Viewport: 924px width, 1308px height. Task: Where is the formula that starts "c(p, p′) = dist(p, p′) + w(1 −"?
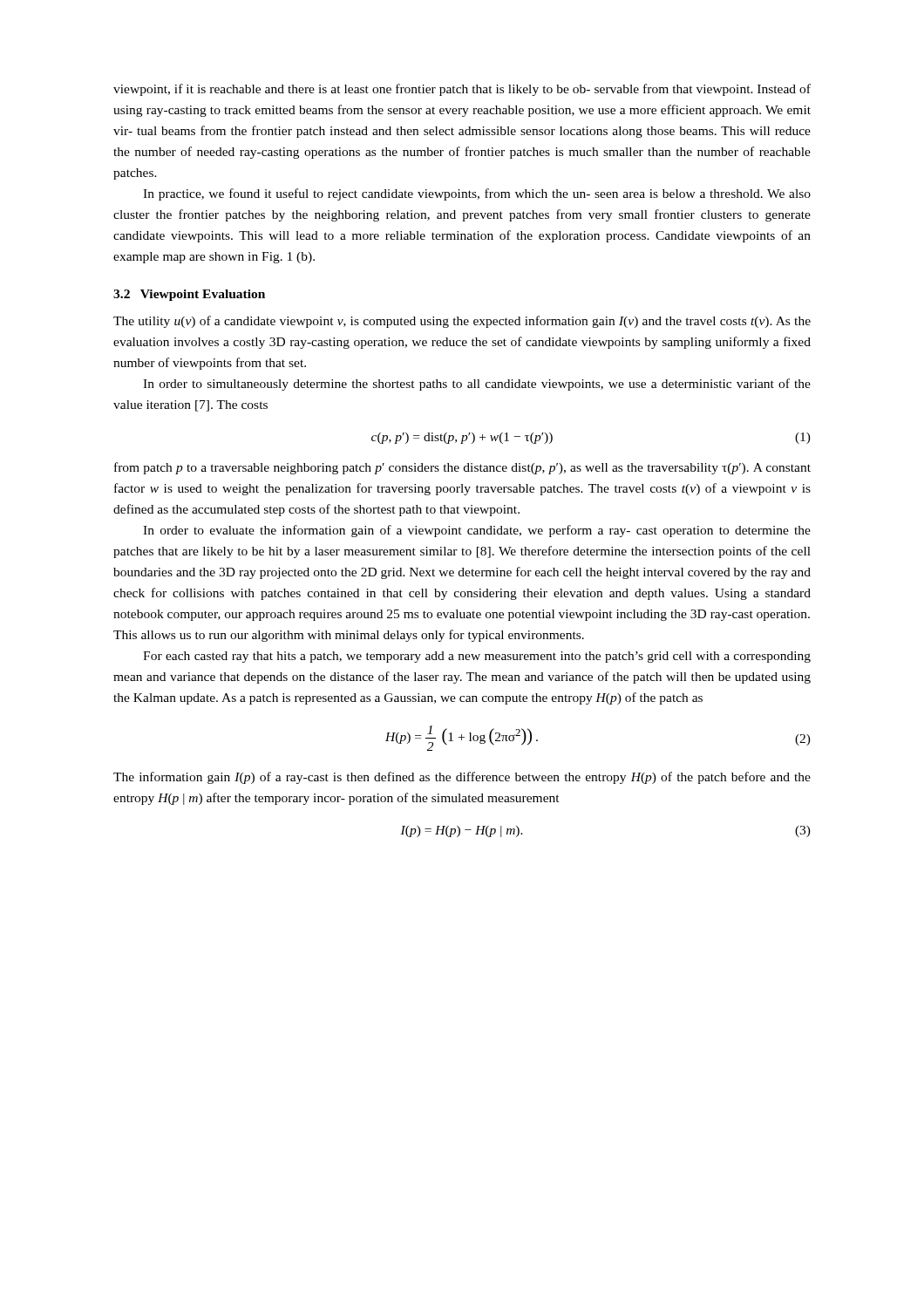click(x=466, y=439)
